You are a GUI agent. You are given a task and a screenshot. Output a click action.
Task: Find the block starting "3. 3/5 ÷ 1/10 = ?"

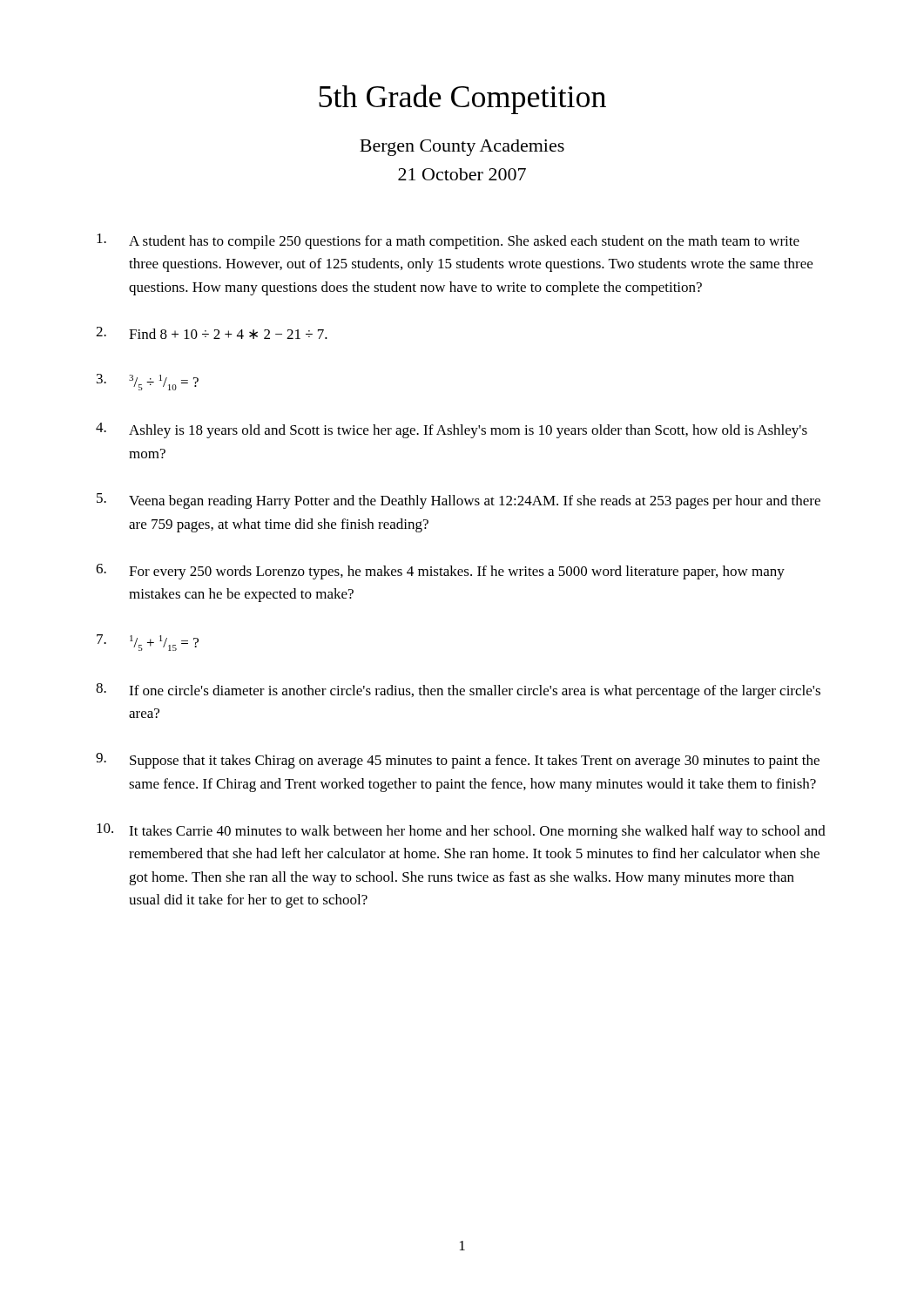[x=148, y=382]
